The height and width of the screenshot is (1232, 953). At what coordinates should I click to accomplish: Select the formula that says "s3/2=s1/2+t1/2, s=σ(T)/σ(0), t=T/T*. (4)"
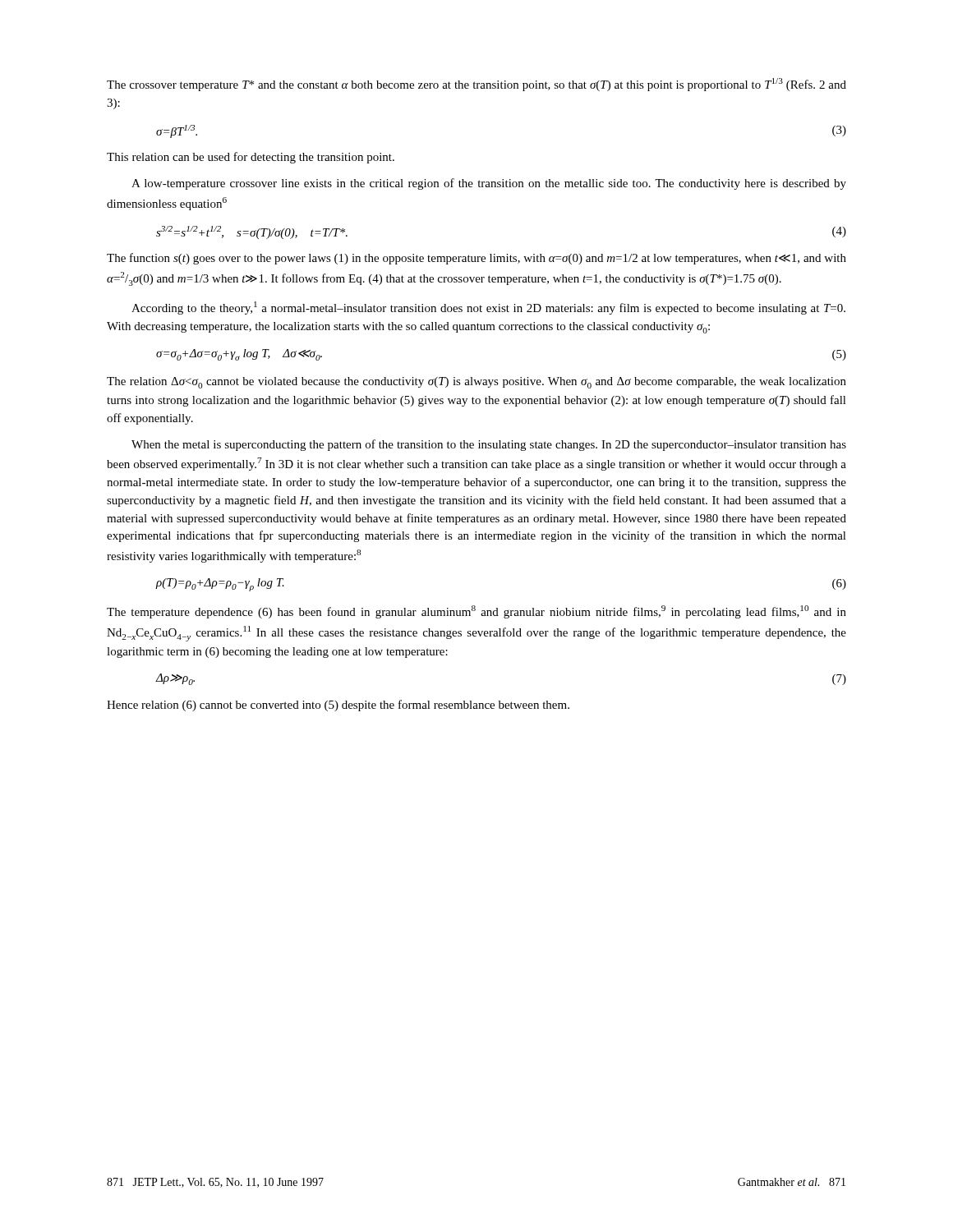239,233
